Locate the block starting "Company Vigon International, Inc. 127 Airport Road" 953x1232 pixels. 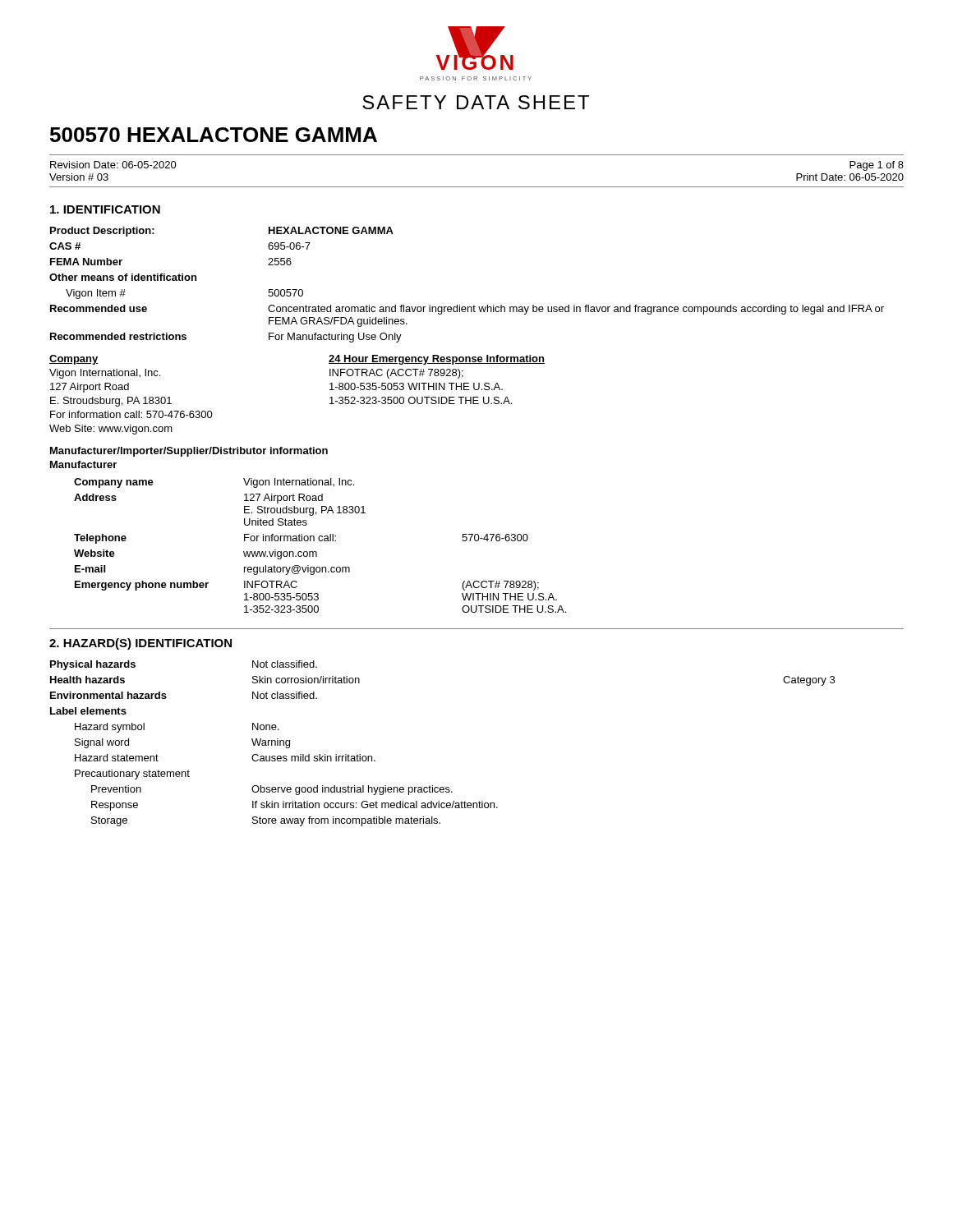476,393
